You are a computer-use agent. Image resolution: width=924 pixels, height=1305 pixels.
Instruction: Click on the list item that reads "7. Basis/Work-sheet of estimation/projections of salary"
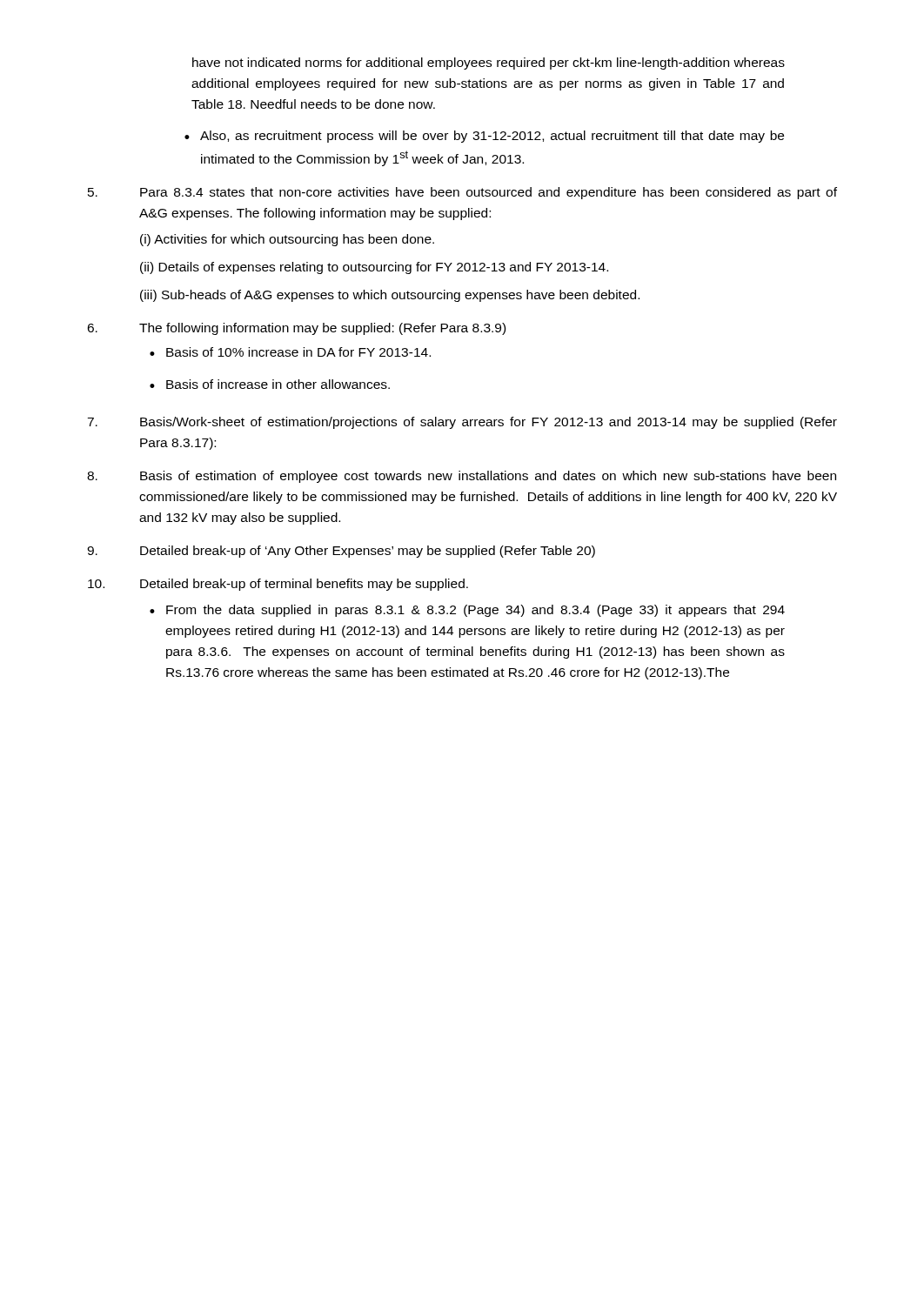pyautogui.click(x=462, y=432)
